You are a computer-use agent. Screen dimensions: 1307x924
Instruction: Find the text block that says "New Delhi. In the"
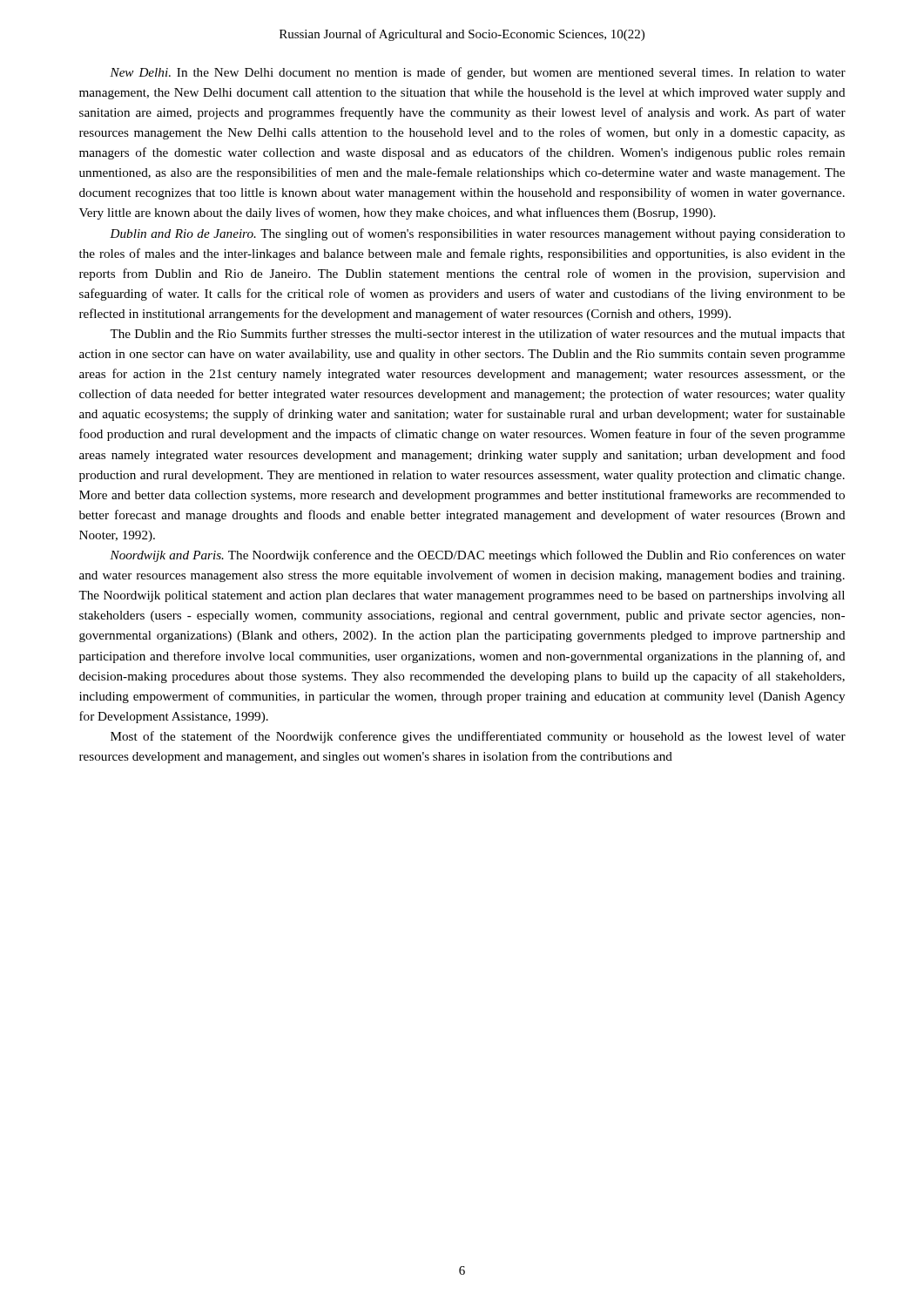pos(462,142)
